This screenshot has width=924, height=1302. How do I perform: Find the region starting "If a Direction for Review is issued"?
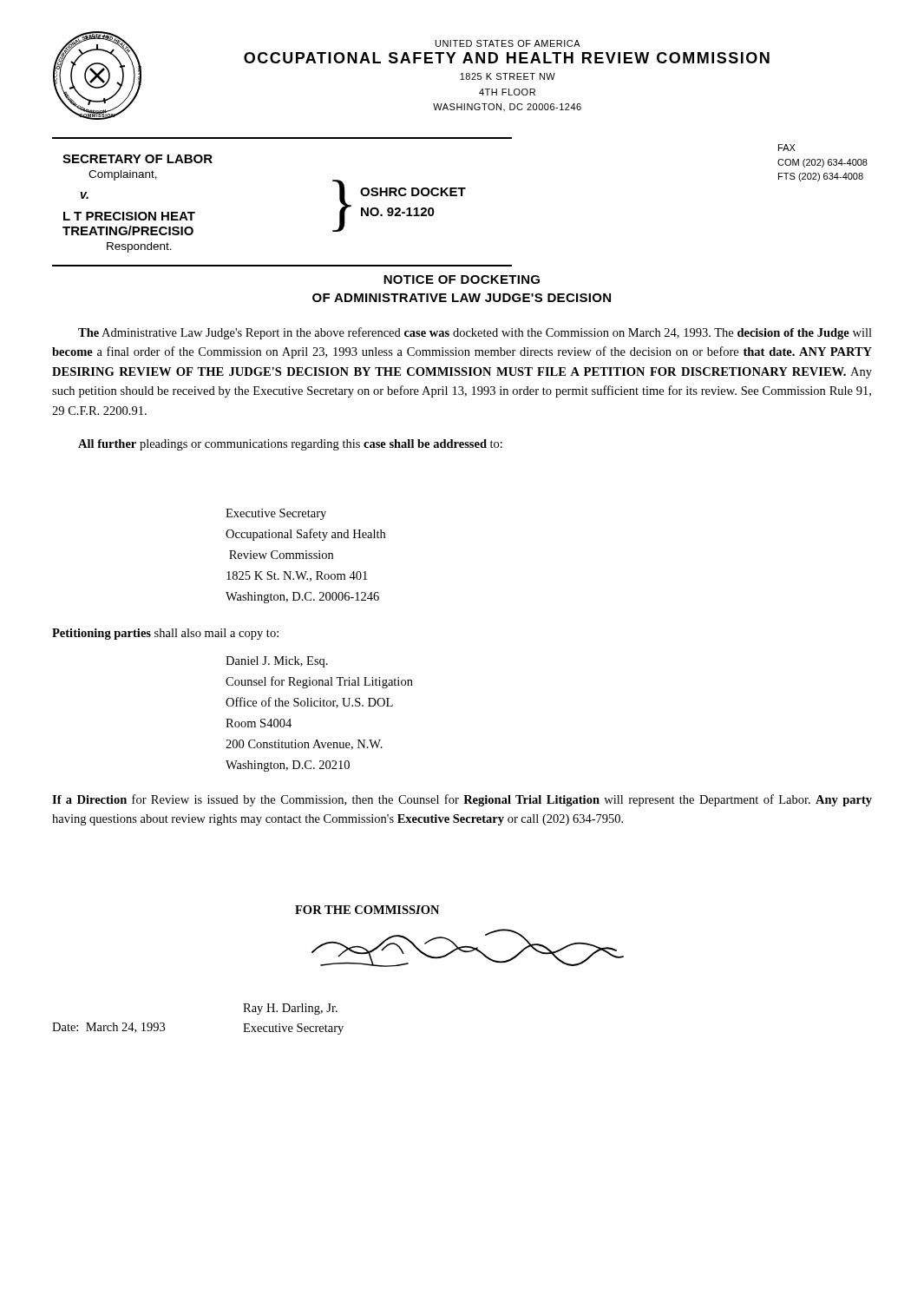click(x=462, y=809)
